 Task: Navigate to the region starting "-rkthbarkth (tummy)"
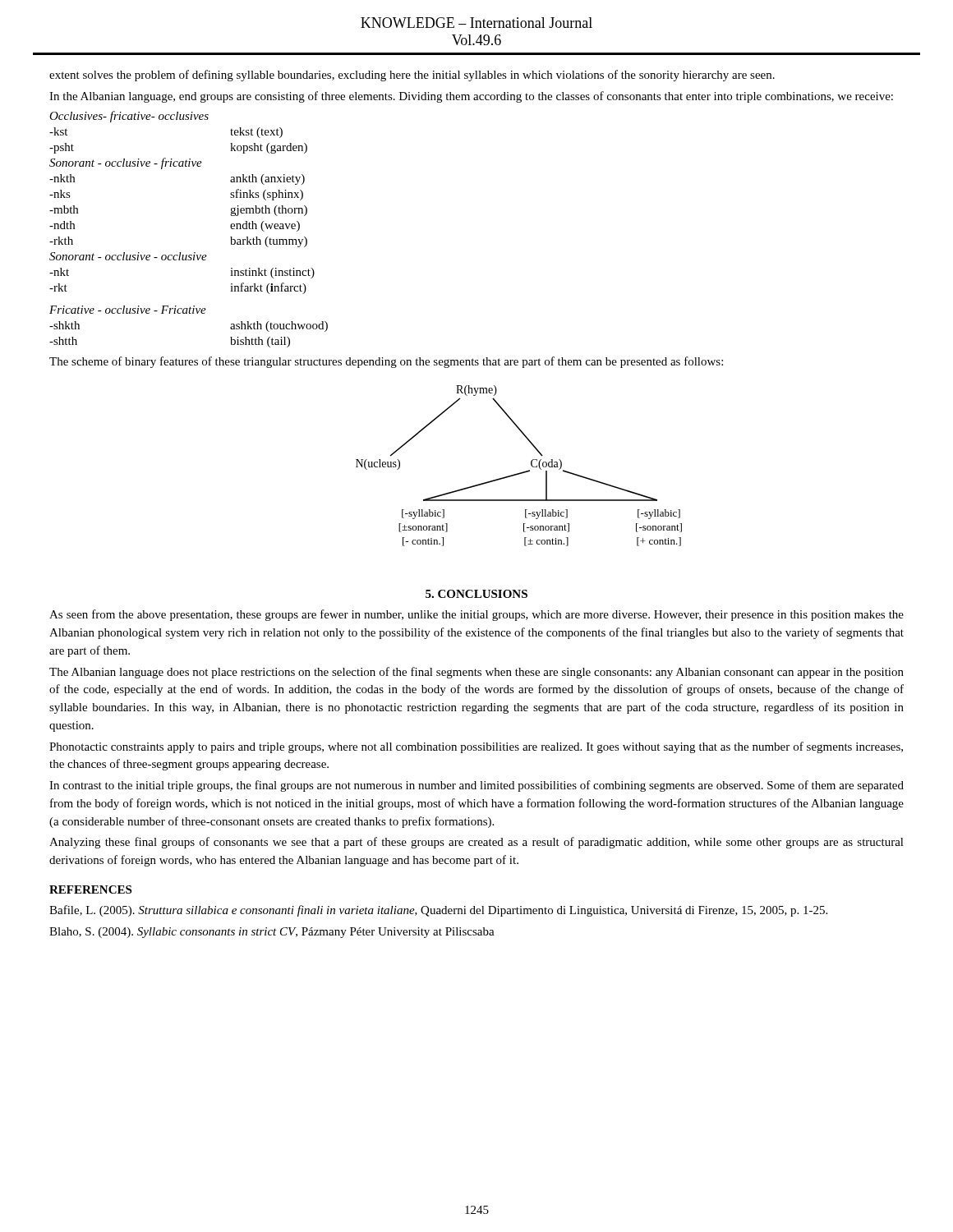click(x=55, y=242)
